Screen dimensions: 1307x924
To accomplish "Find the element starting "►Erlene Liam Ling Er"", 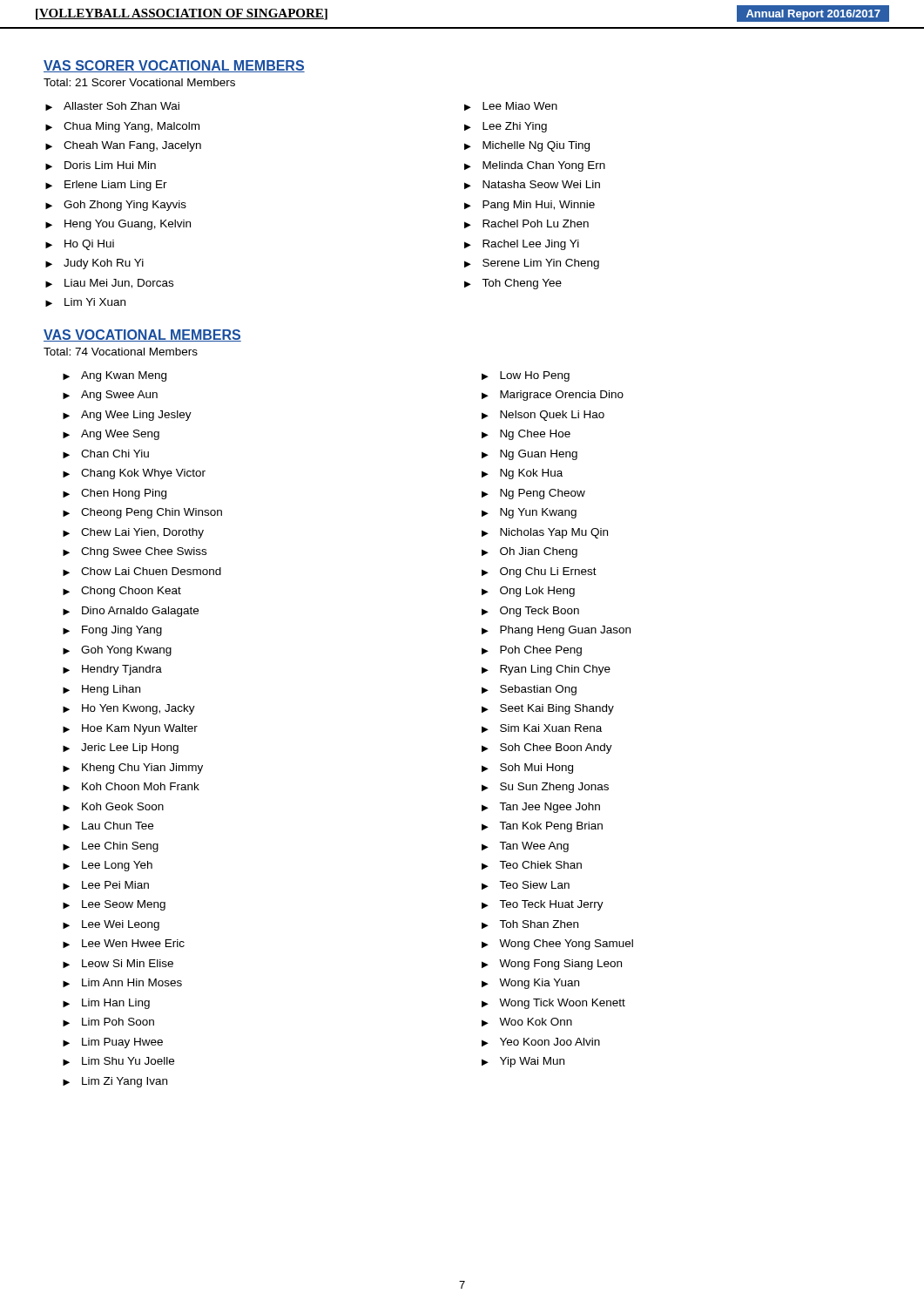I will coord(105,185).
